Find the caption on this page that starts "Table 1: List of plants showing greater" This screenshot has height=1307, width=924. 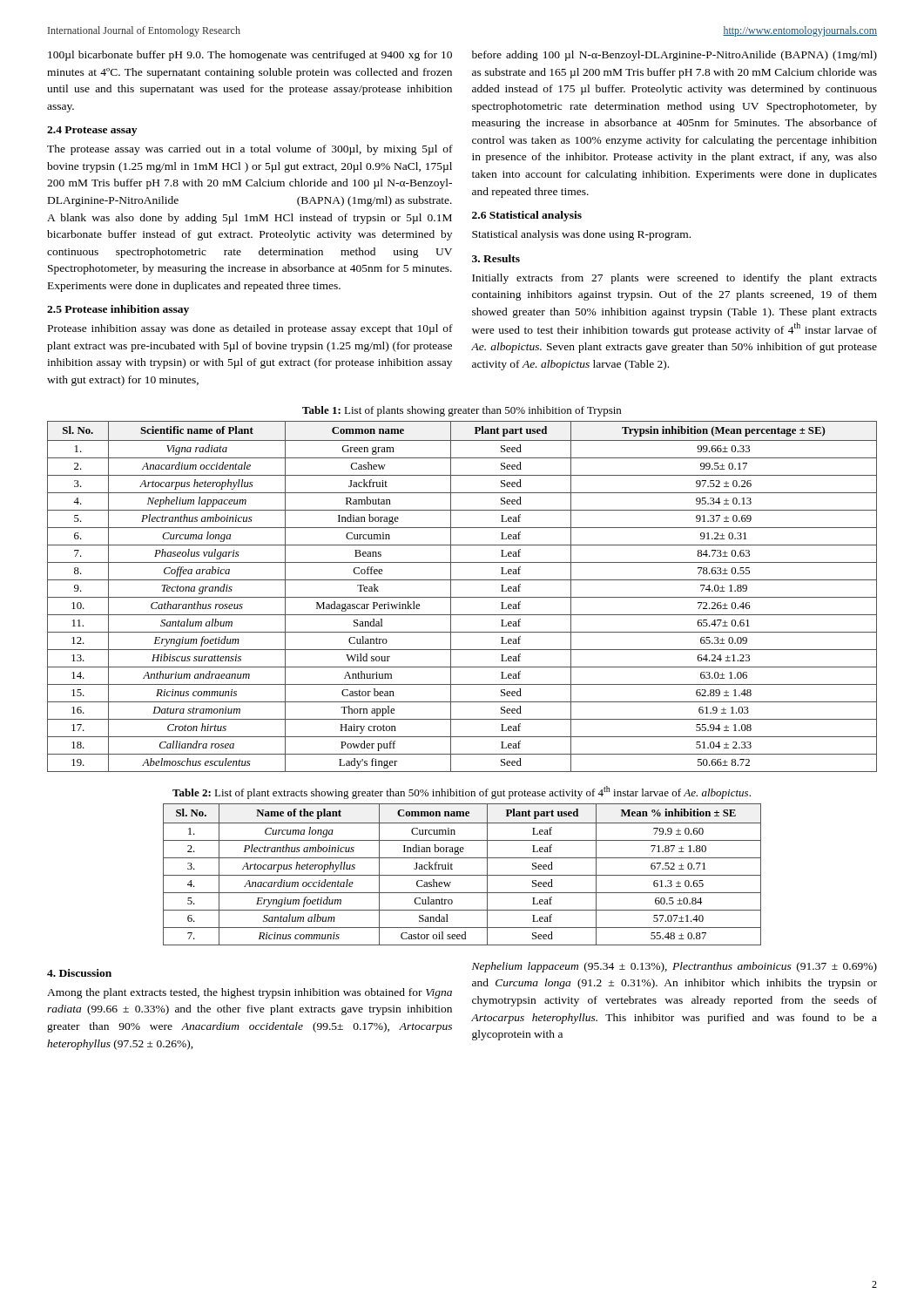coord(462,410)
